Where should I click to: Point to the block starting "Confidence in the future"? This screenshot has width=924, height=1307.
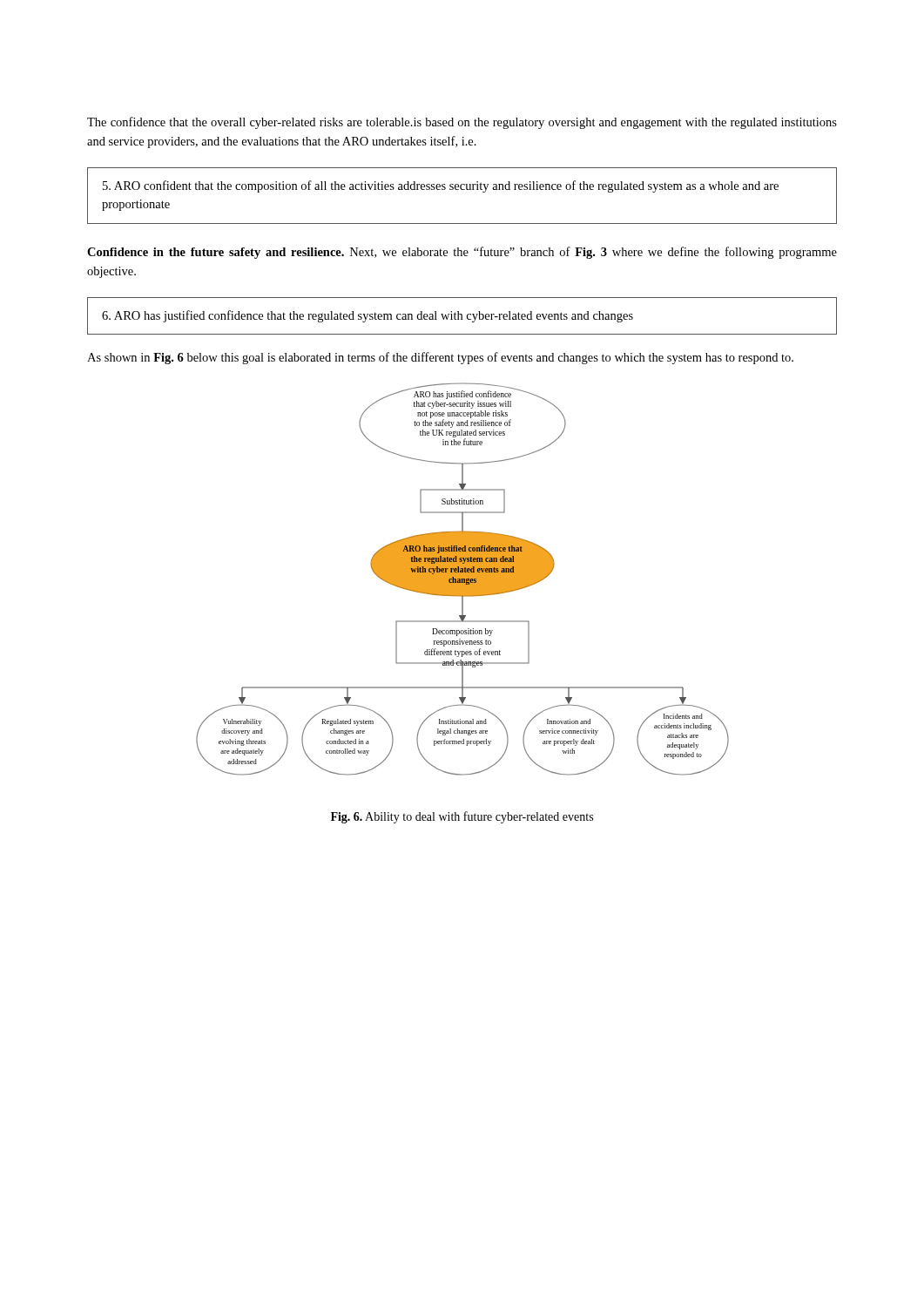462,261
